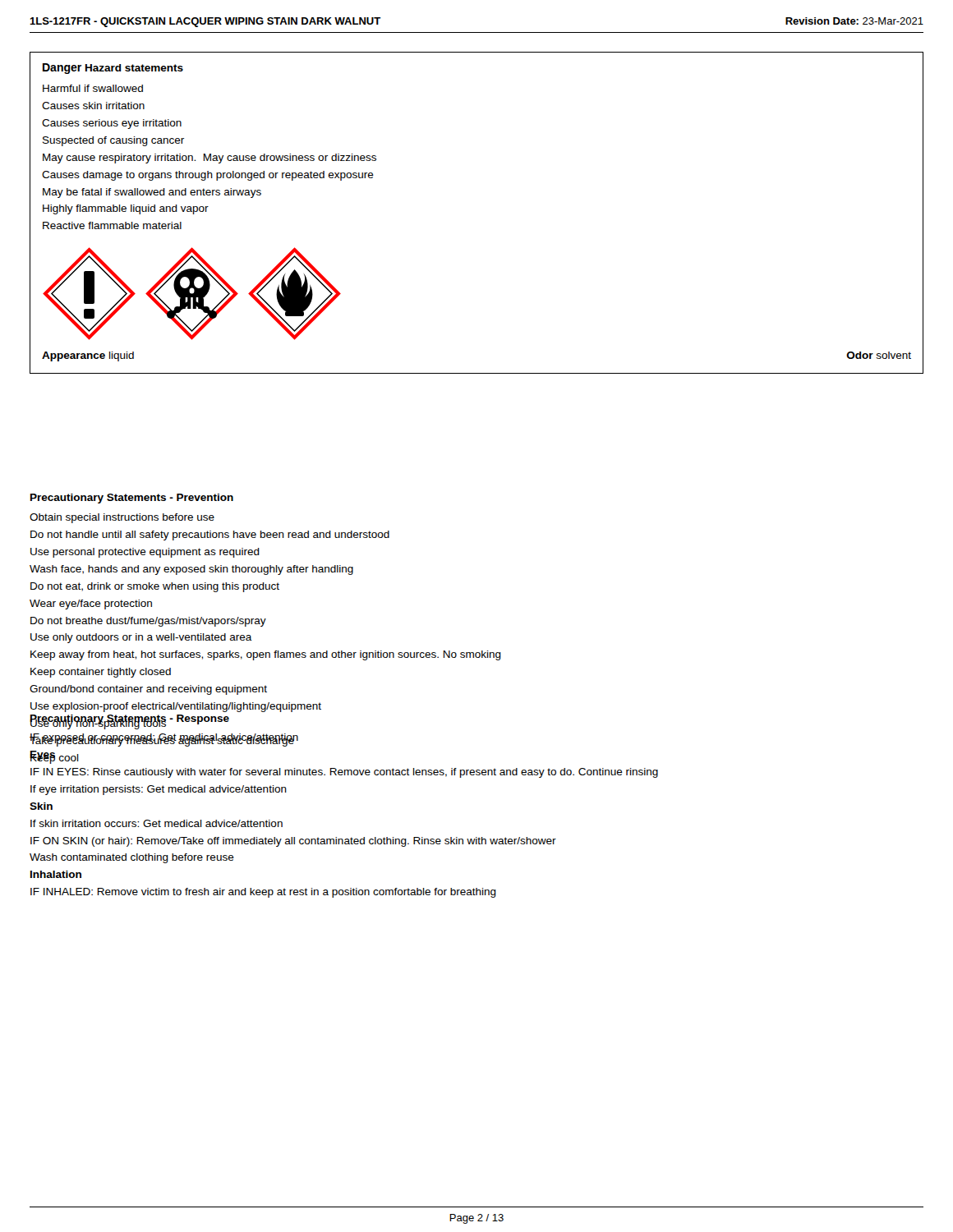Image resolution: width=953 pixels, height=1232 pixels.
Task: Click on the passage starting "Reactive flammable material"
Action: point(112,226)
